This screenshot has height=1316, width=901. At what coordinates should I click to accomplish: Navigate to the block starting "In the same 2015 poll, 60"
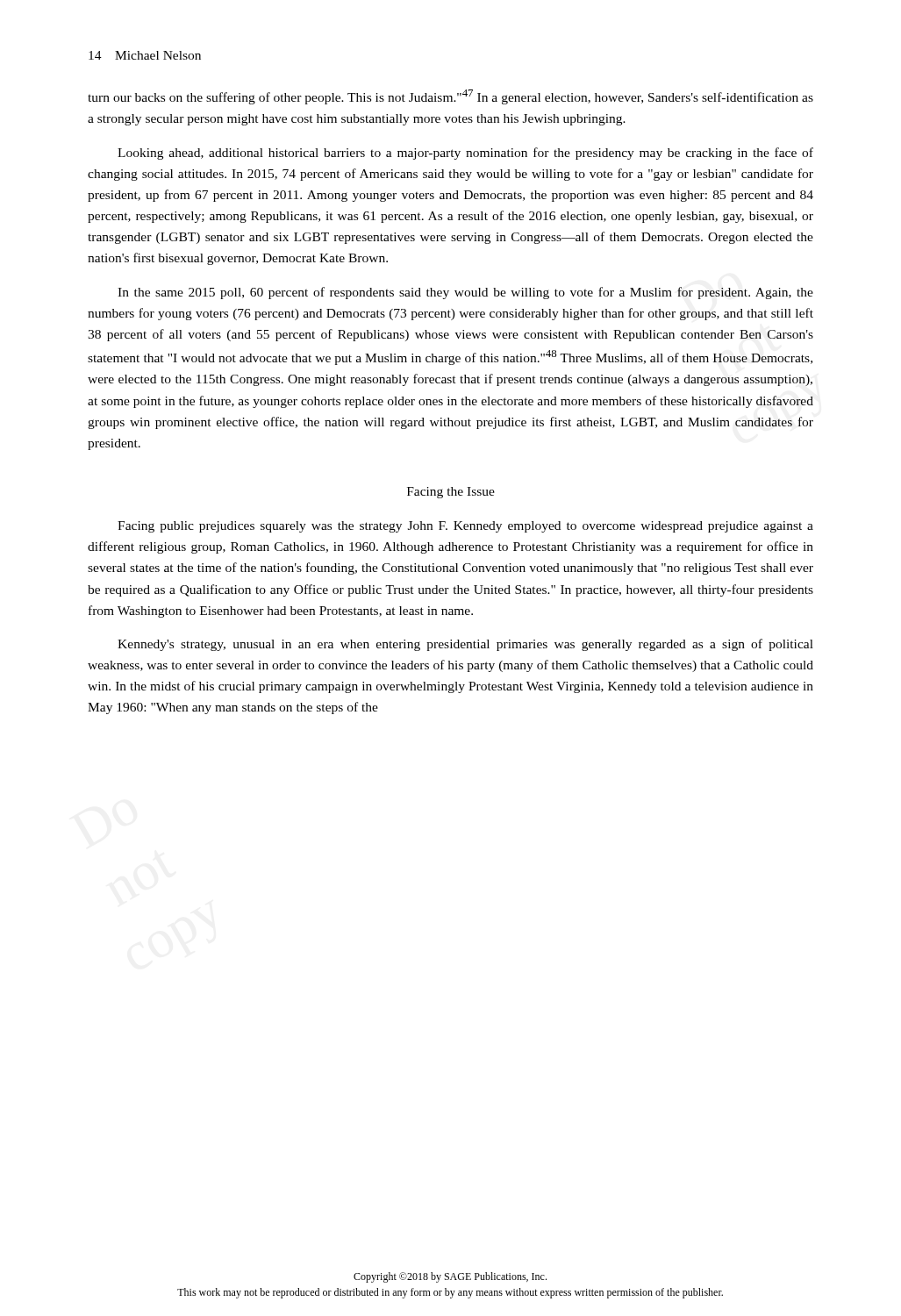click(450, 367)
